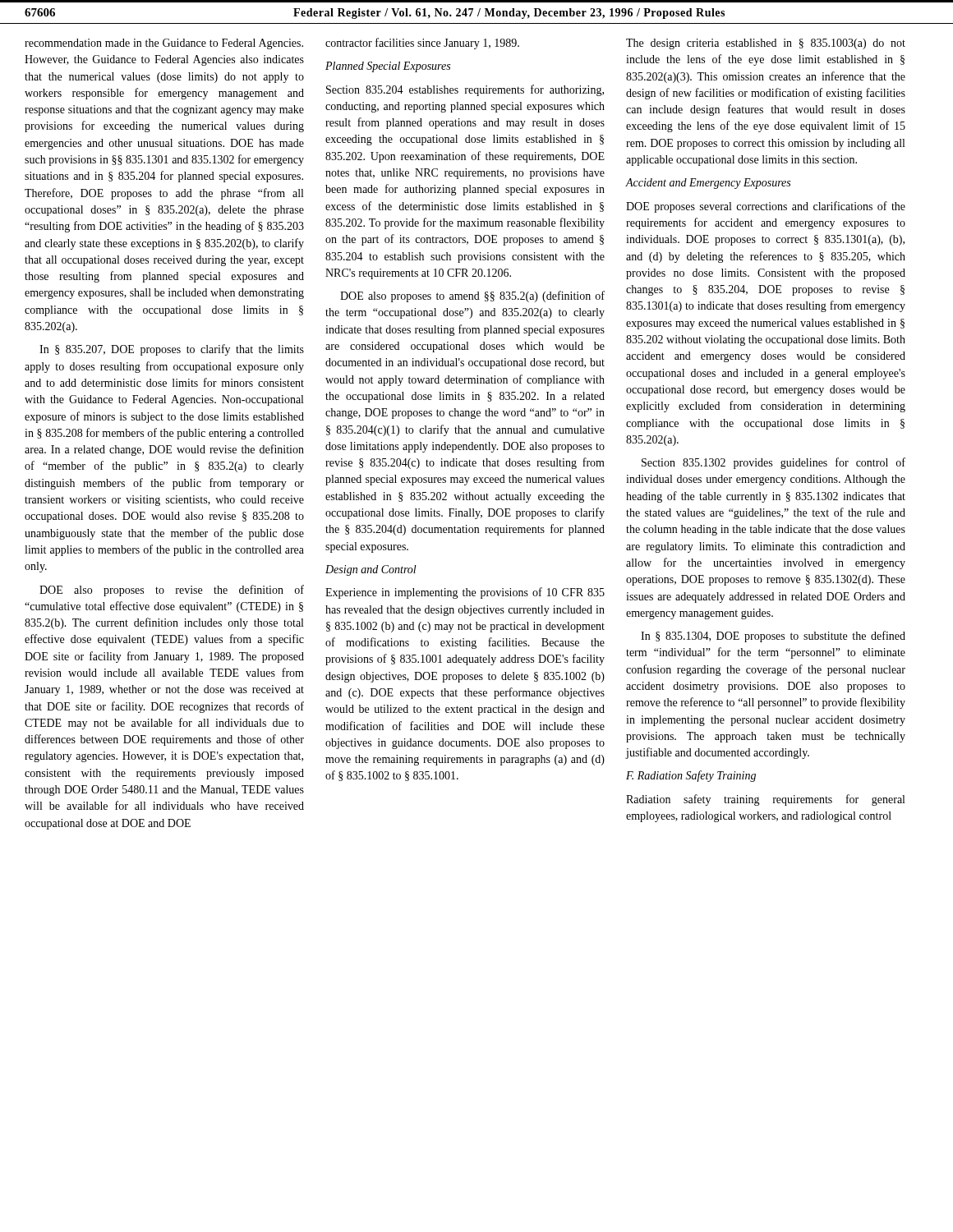The width and height of the screenshot is (953, 1232).
Task: Select the element starting "Radiation safety training requirements for general"
Action: click(x=766, y=808)
